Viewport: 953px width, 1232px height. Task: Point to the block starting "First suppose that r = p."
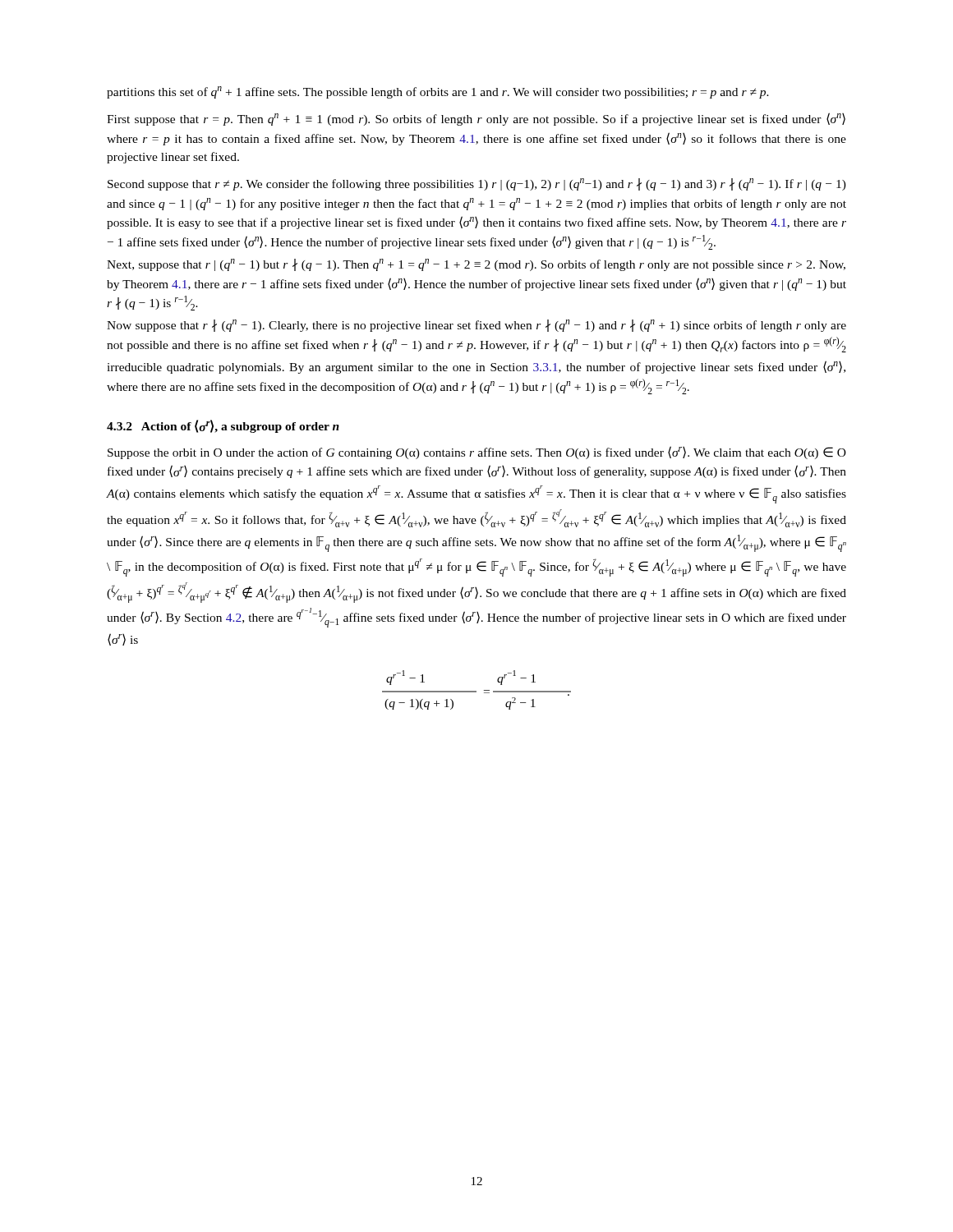476,137
